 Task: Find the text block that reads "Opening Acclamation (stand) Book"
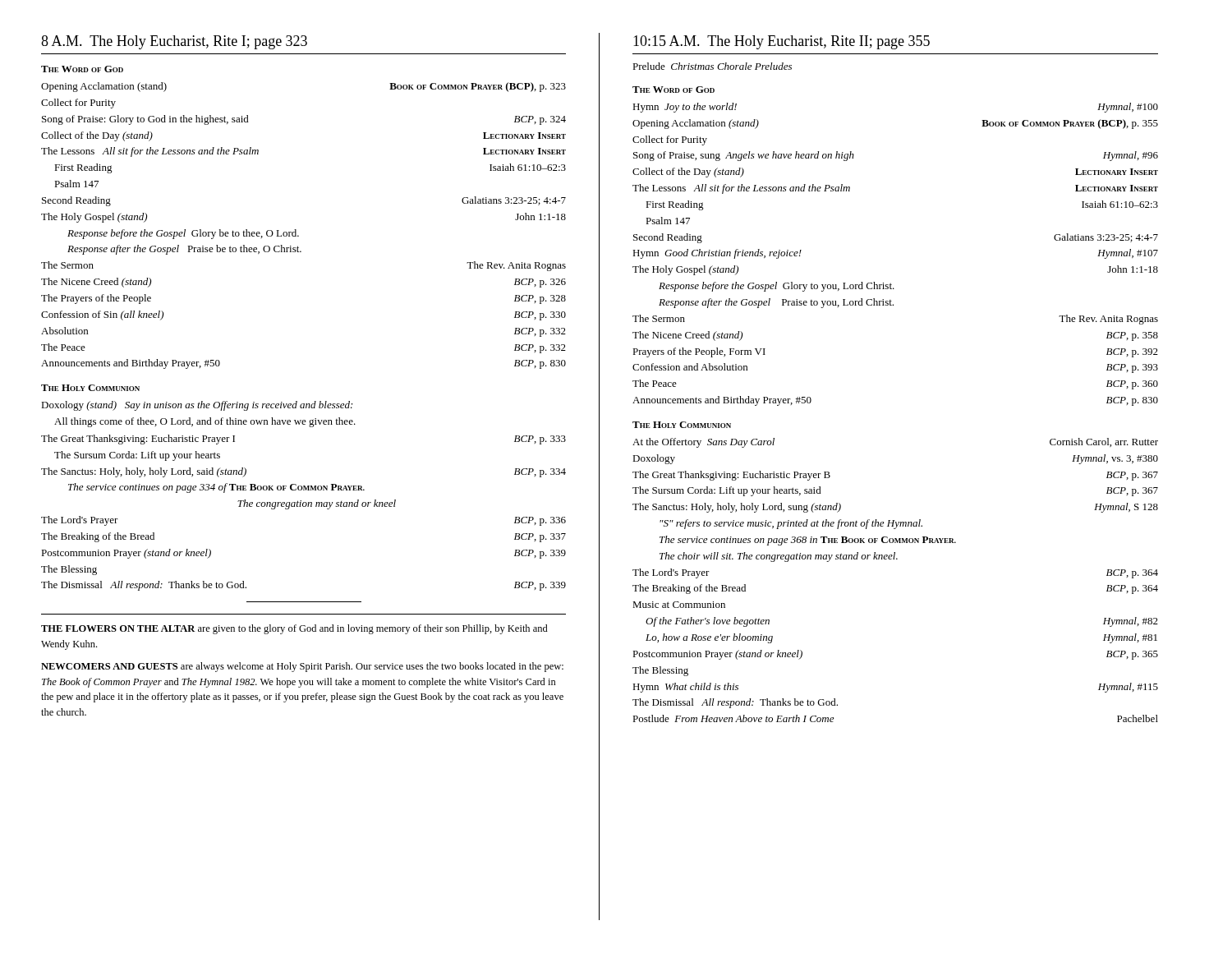point(303,225)
